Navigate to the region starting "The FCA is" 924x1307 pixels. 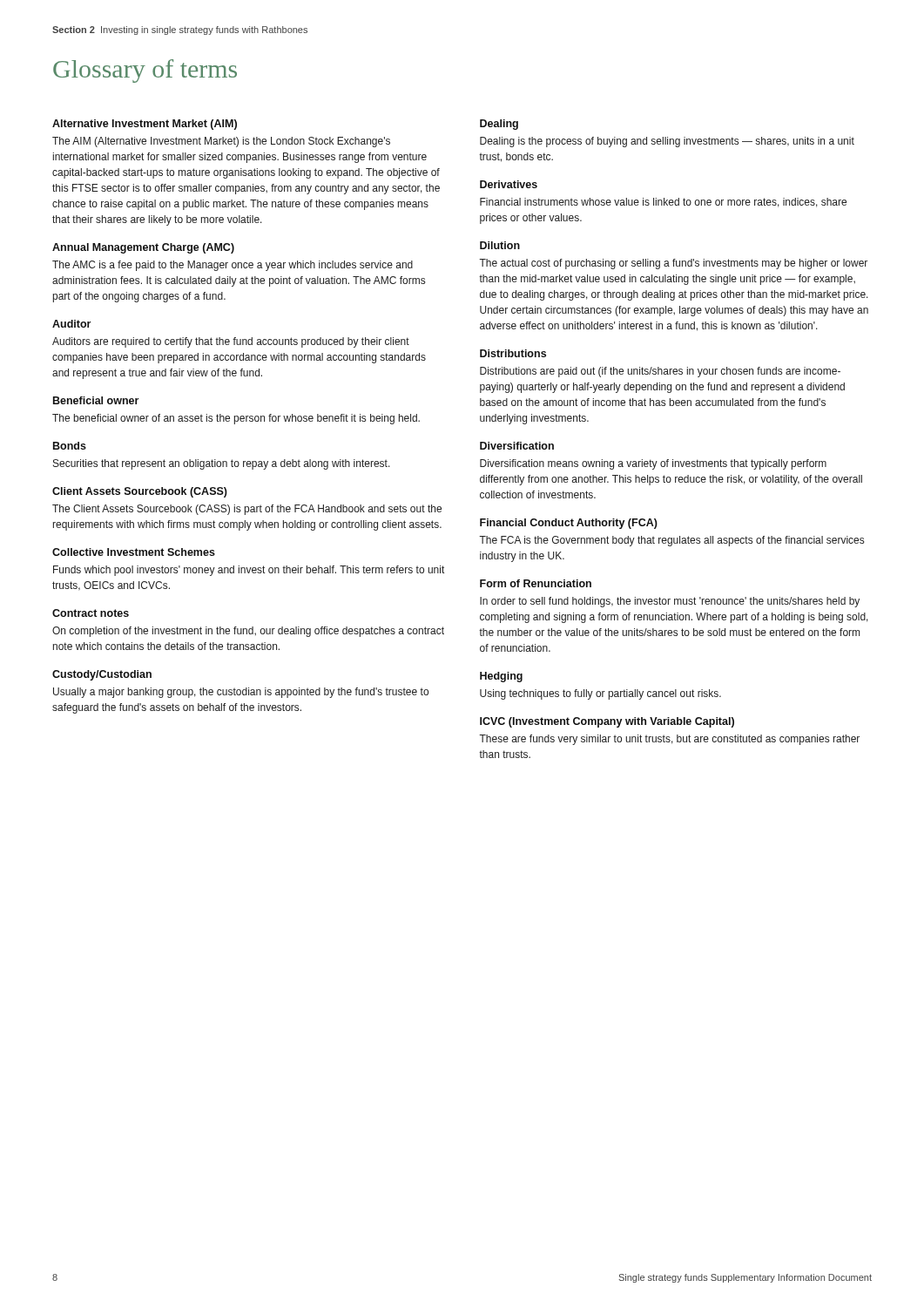pyautogui.click(x=672, y=548)
